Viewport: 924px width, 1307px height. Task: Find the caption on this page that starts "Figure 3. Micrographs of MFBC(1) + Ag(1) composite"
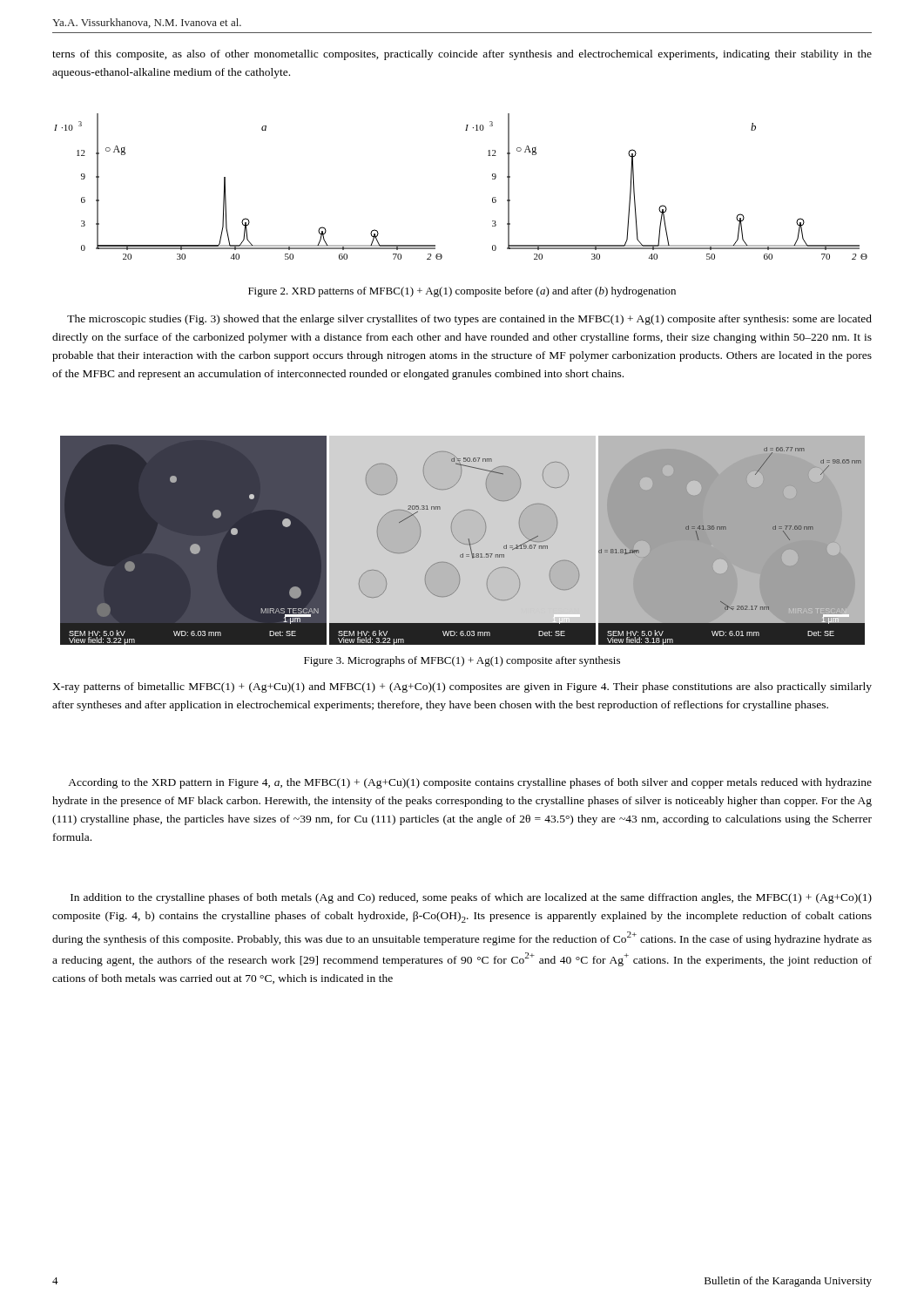tap(462, 660)
